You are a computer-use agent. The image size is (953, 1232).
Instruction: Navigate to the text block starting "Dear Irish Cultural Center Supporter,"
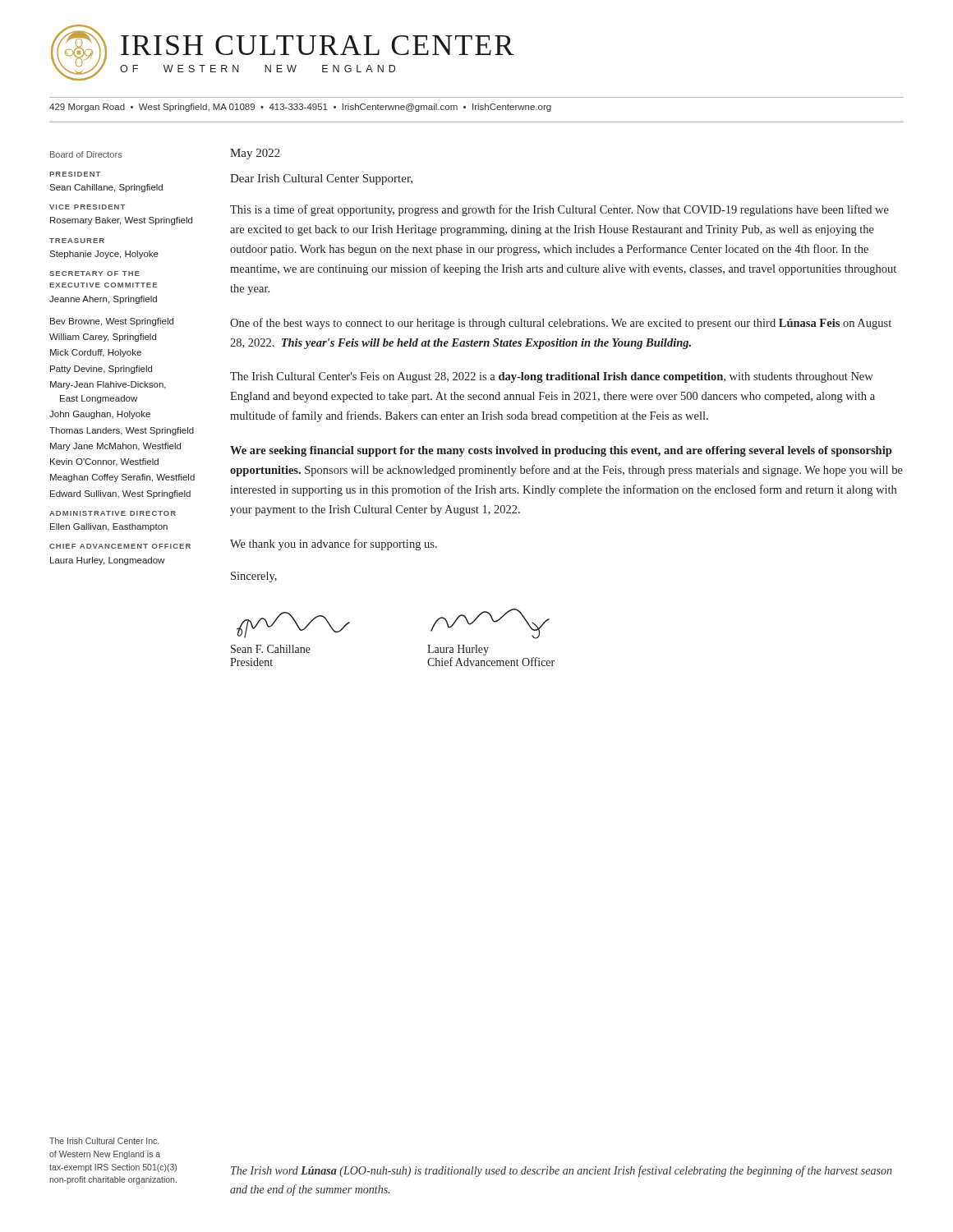click(322, 178)
